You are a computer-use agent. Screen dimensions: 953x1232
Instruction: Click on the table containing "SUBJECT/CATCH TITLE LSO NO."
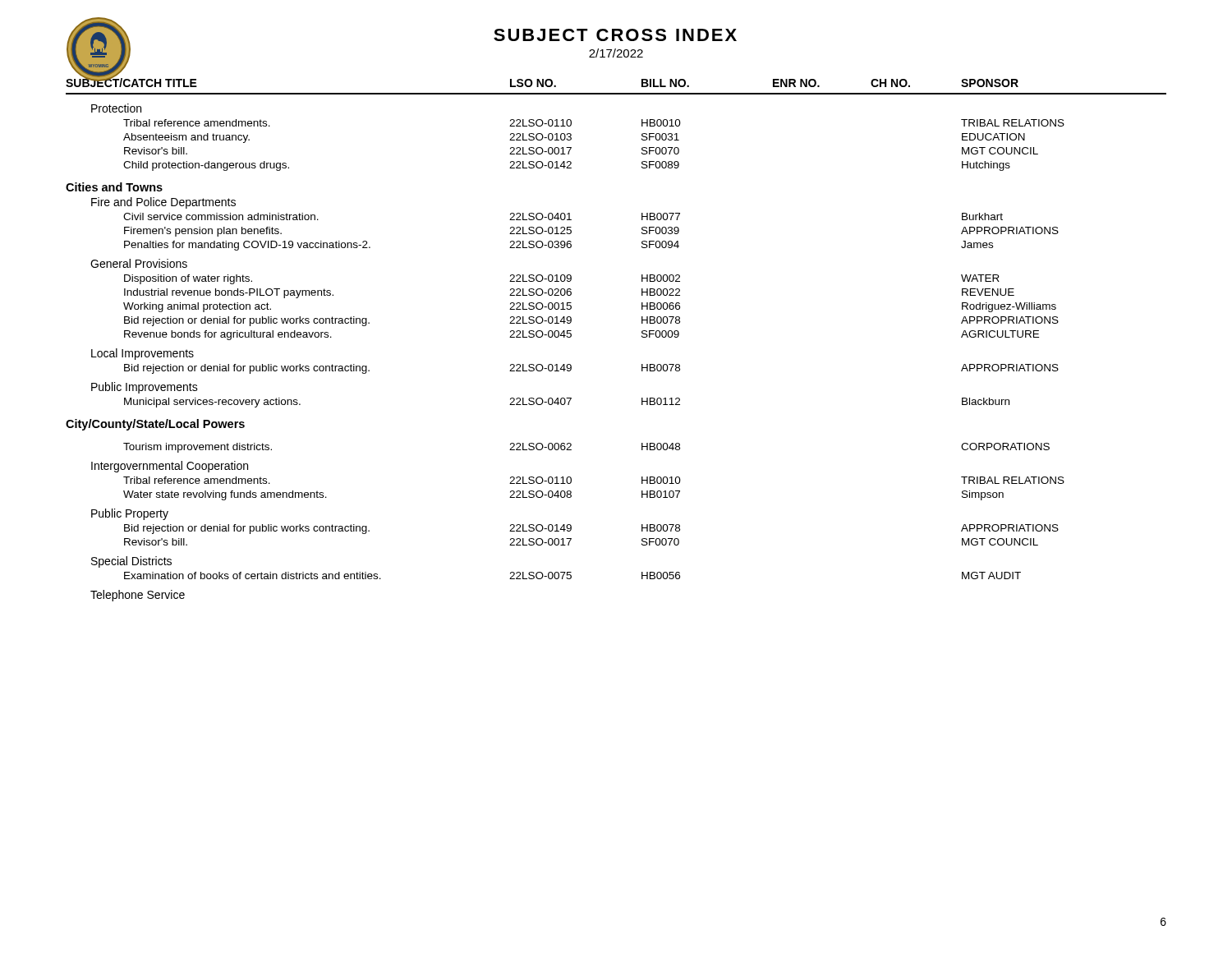click(x=616, y=339)
